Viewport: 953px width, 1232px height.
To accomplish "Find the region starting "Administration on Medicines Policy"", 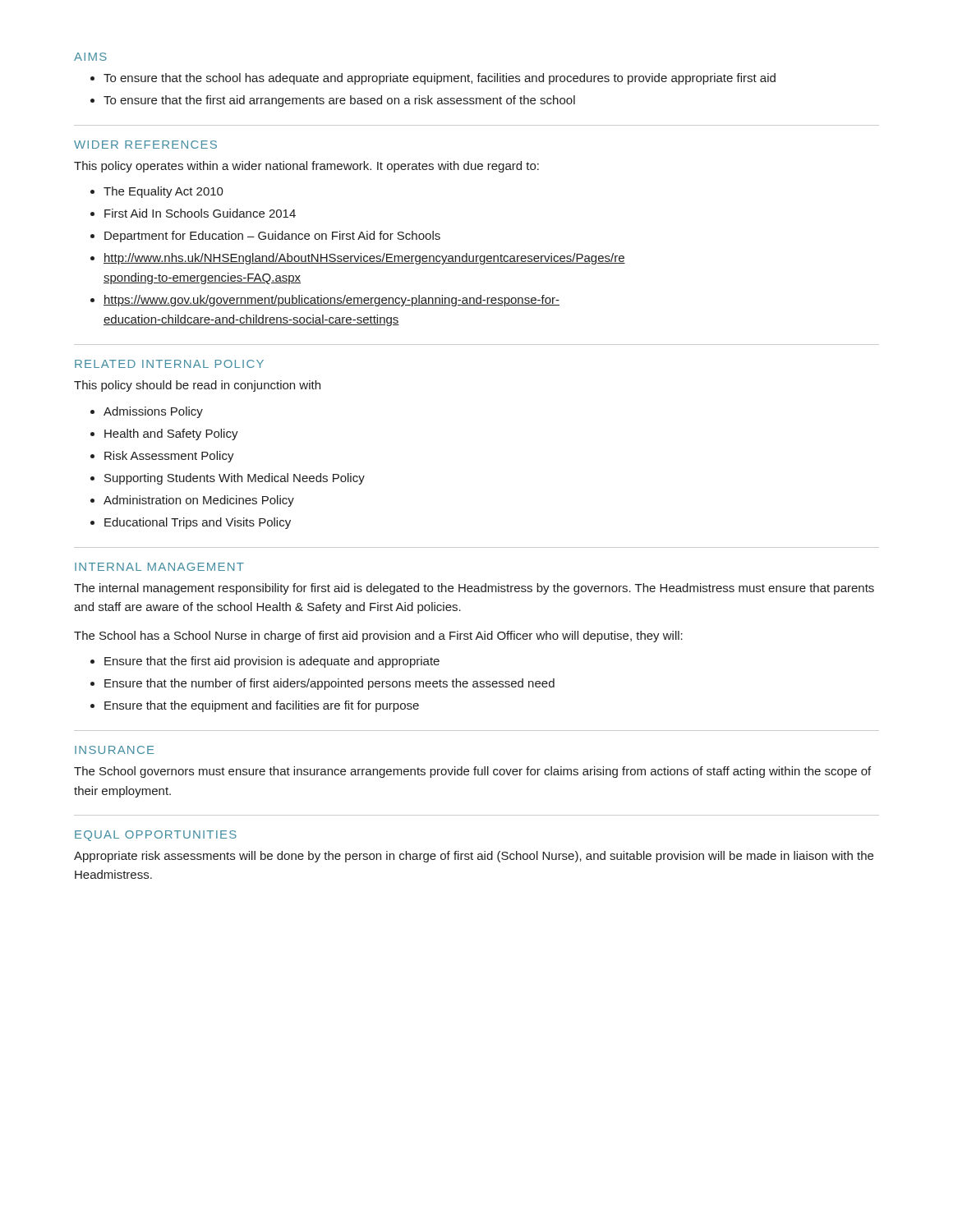I will click(x=199, y=499).
